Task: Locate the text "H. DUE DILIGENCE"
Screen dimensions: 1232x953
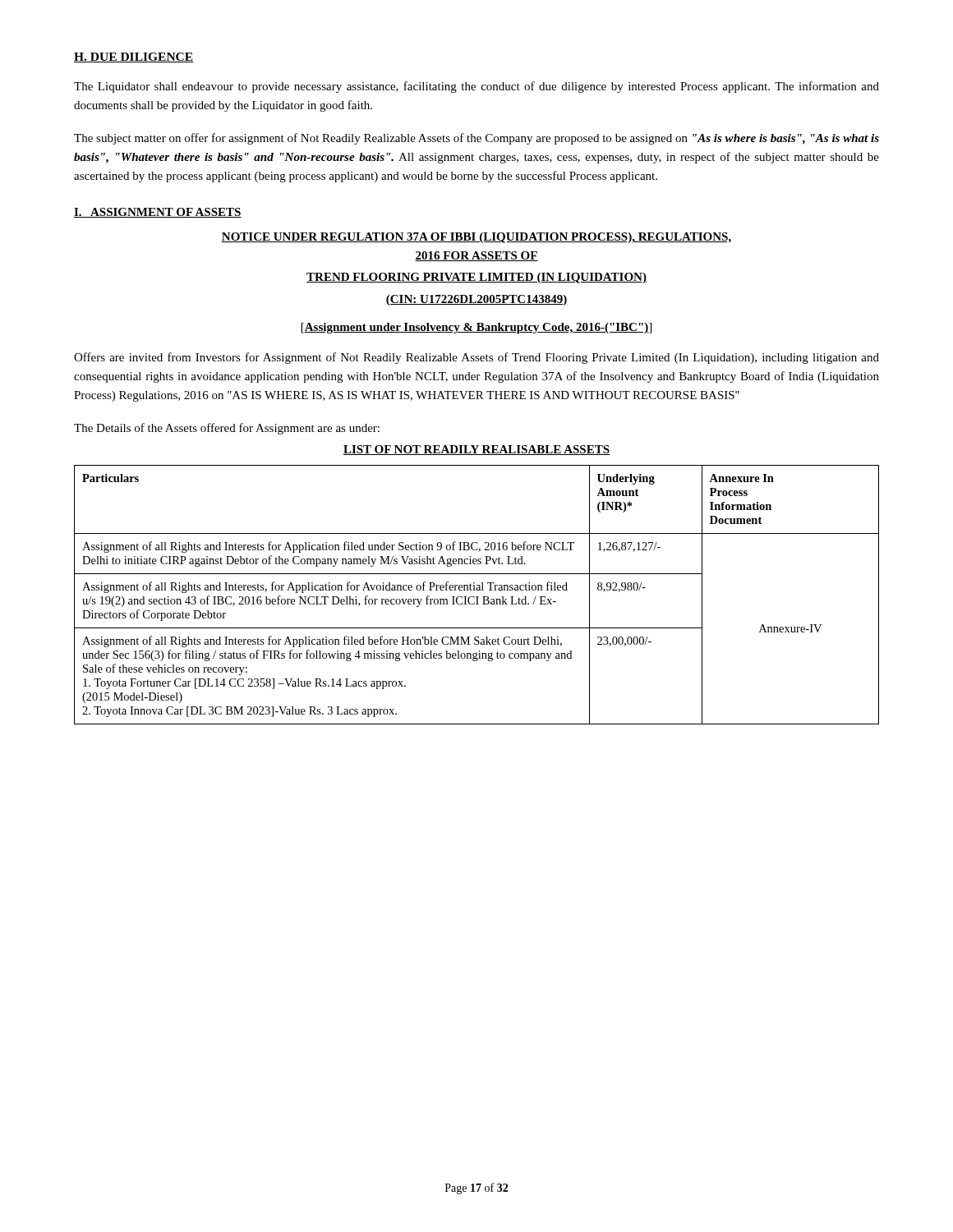Action: 134,56
